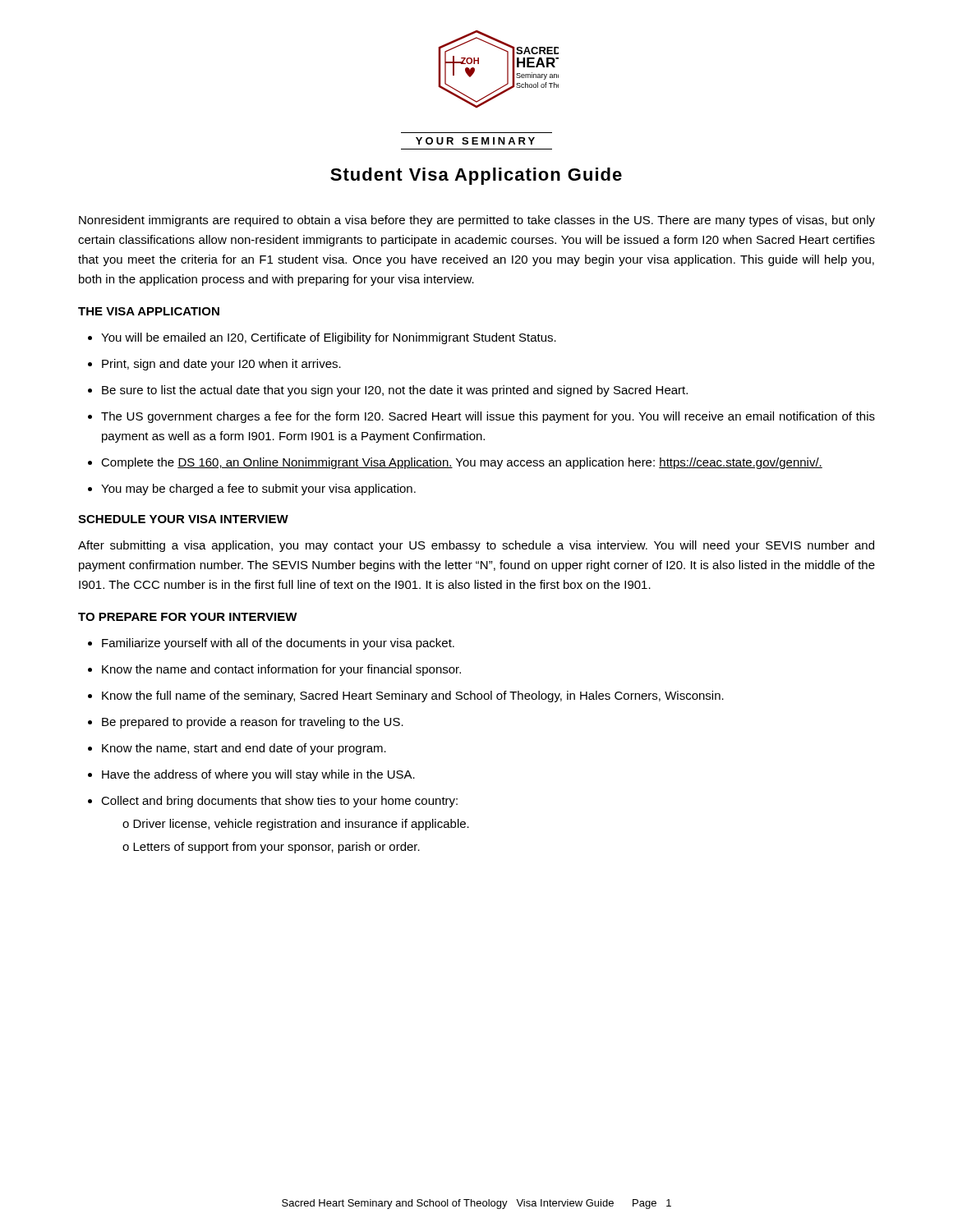Navigate to the passage starting "Nonresident immigrants are required to obtain a"
Screen dimensions: 1232x953
click(x=476, y=249)
